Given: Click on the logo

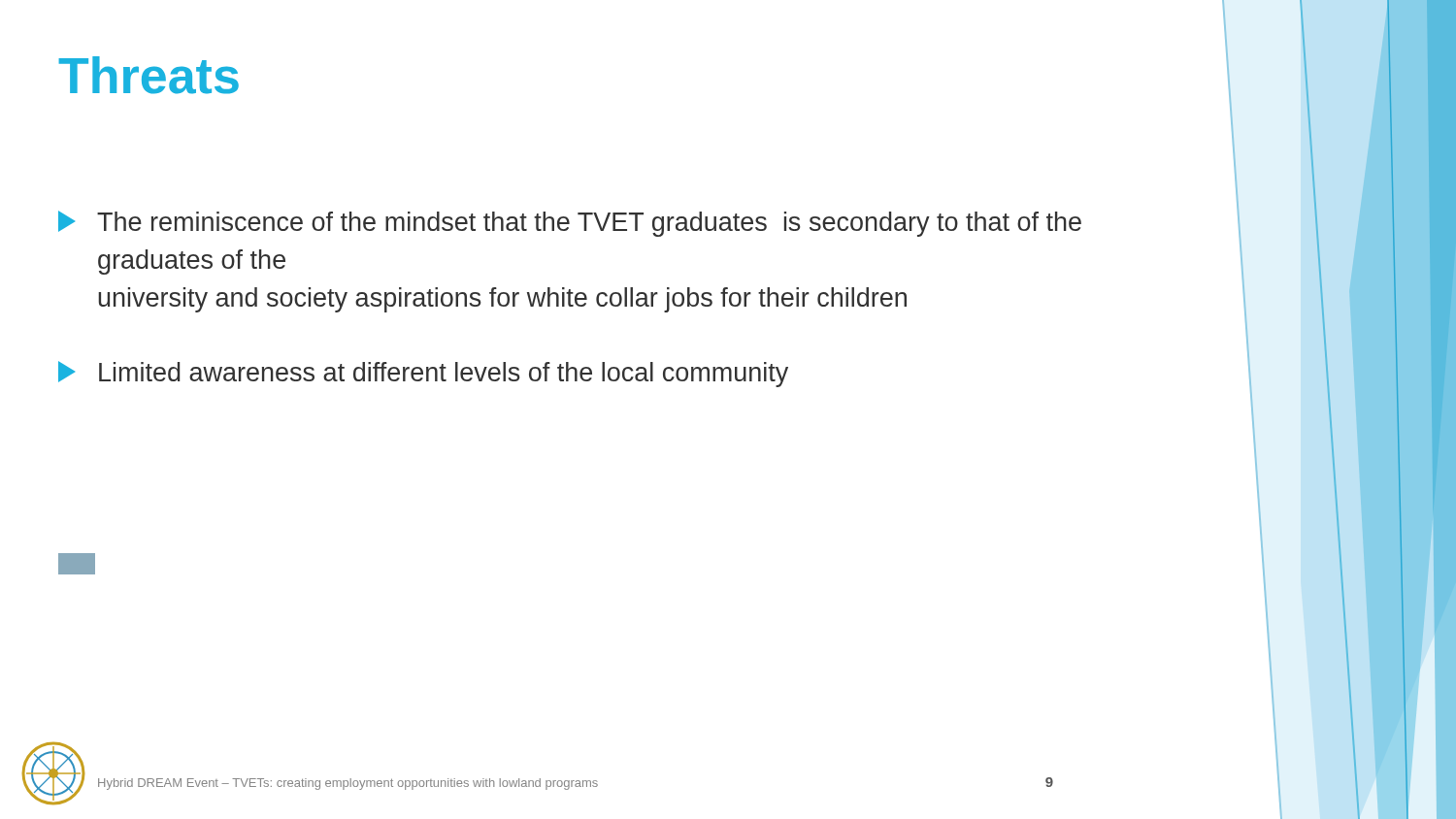Looking at the screenshot, I should tap(53, 773).
